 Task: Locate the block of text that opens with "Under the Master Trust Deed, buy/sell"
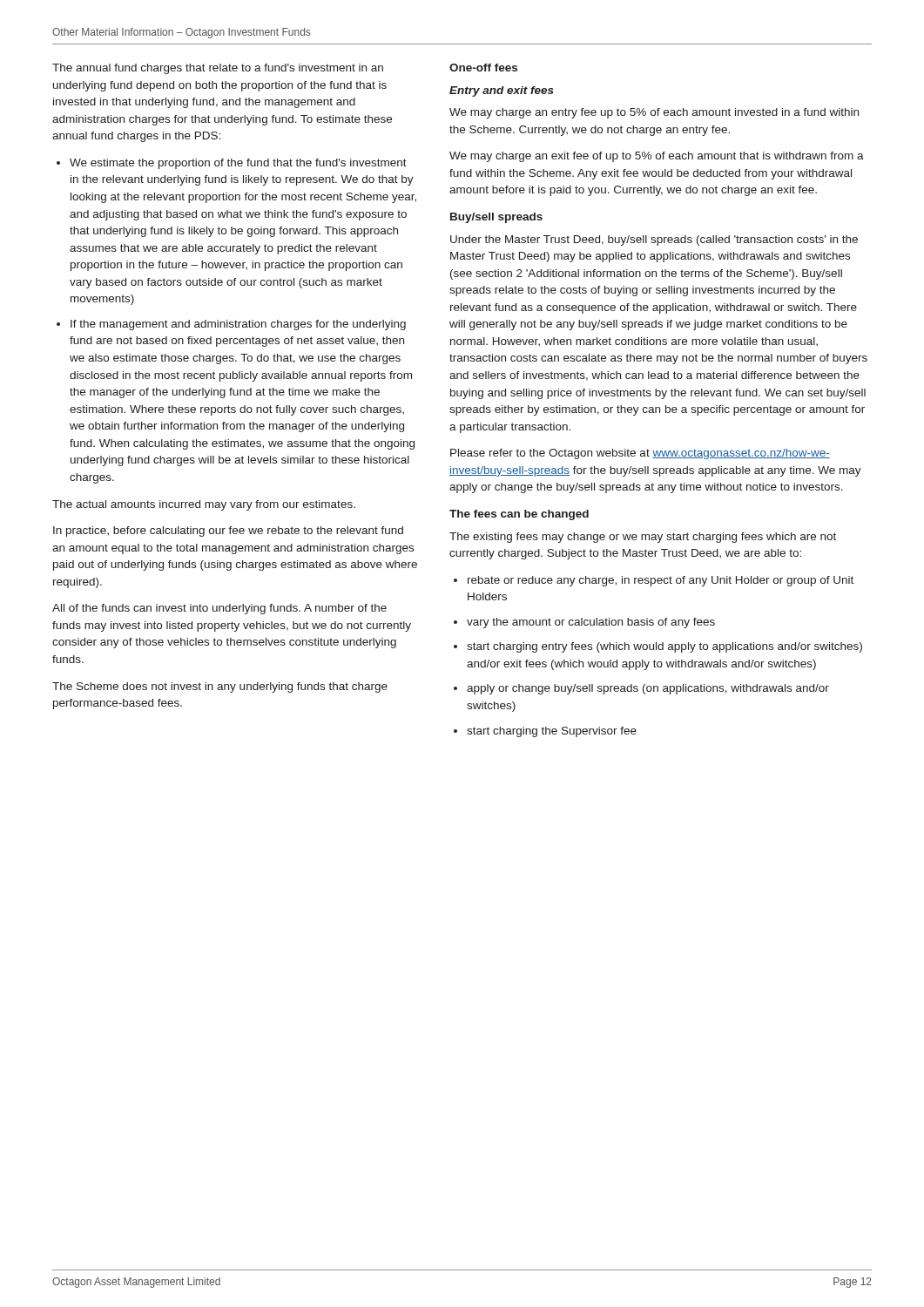661,333
